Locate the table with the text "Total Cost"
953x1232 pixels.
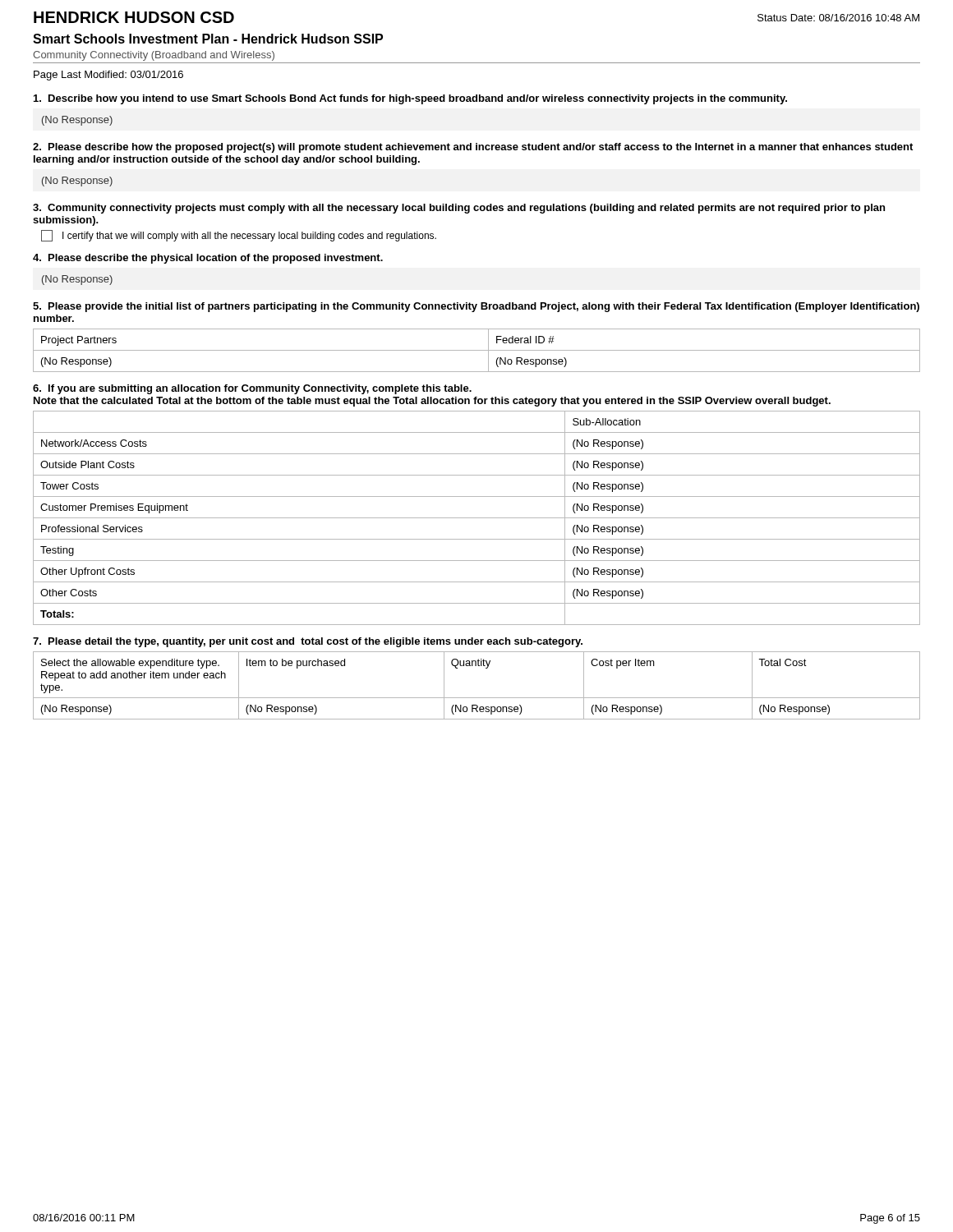click(x=476, y=685)
